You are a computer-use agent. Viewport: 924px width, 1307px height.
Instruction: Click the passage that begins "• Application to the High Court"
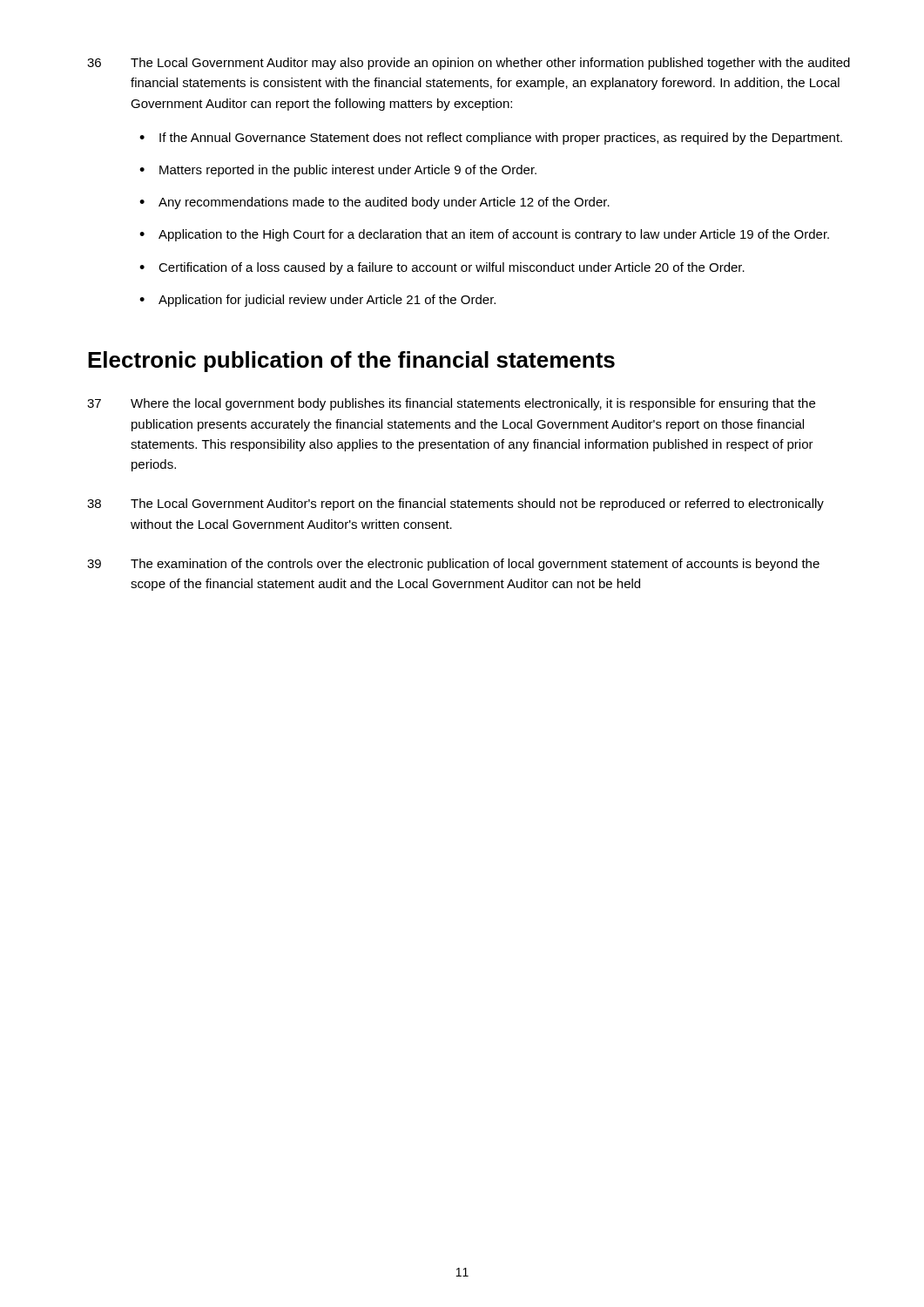(497, 235)
